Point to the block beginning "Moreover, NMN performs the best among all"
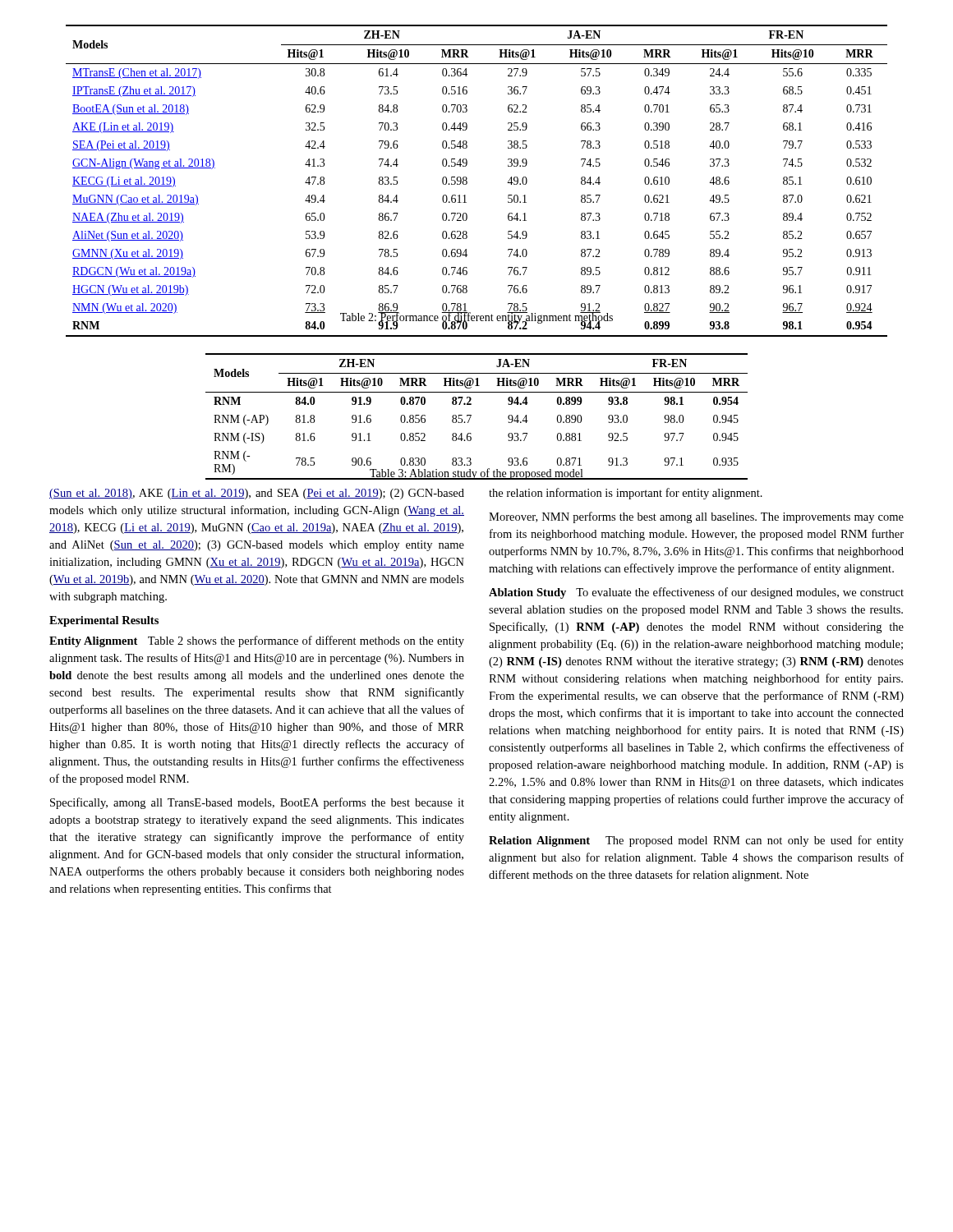The image size is (953, 1232). point(696,543)
